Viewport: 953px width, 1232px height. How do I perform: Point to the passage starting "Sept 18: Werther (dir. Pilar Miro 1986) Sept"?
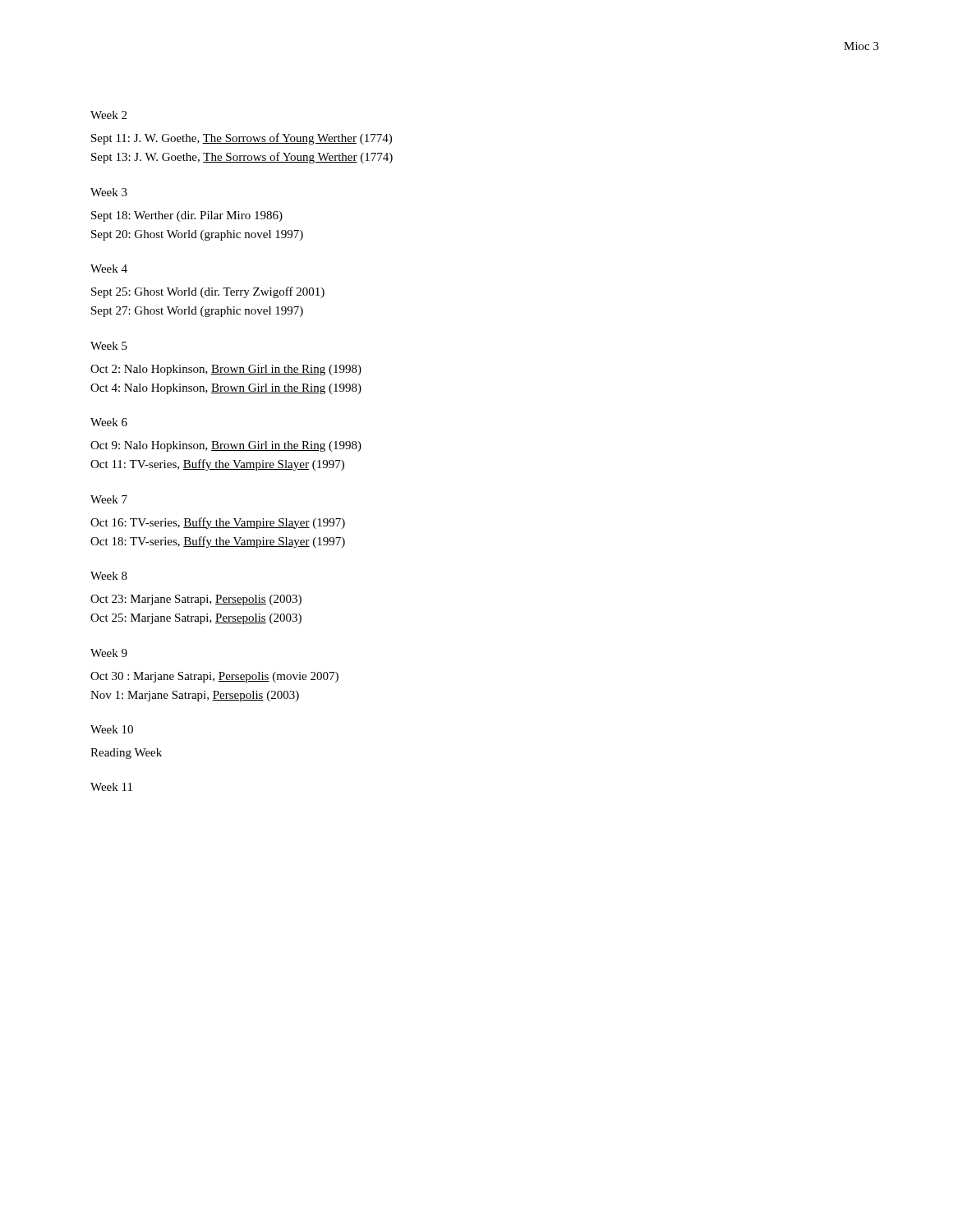coord(197,224)
